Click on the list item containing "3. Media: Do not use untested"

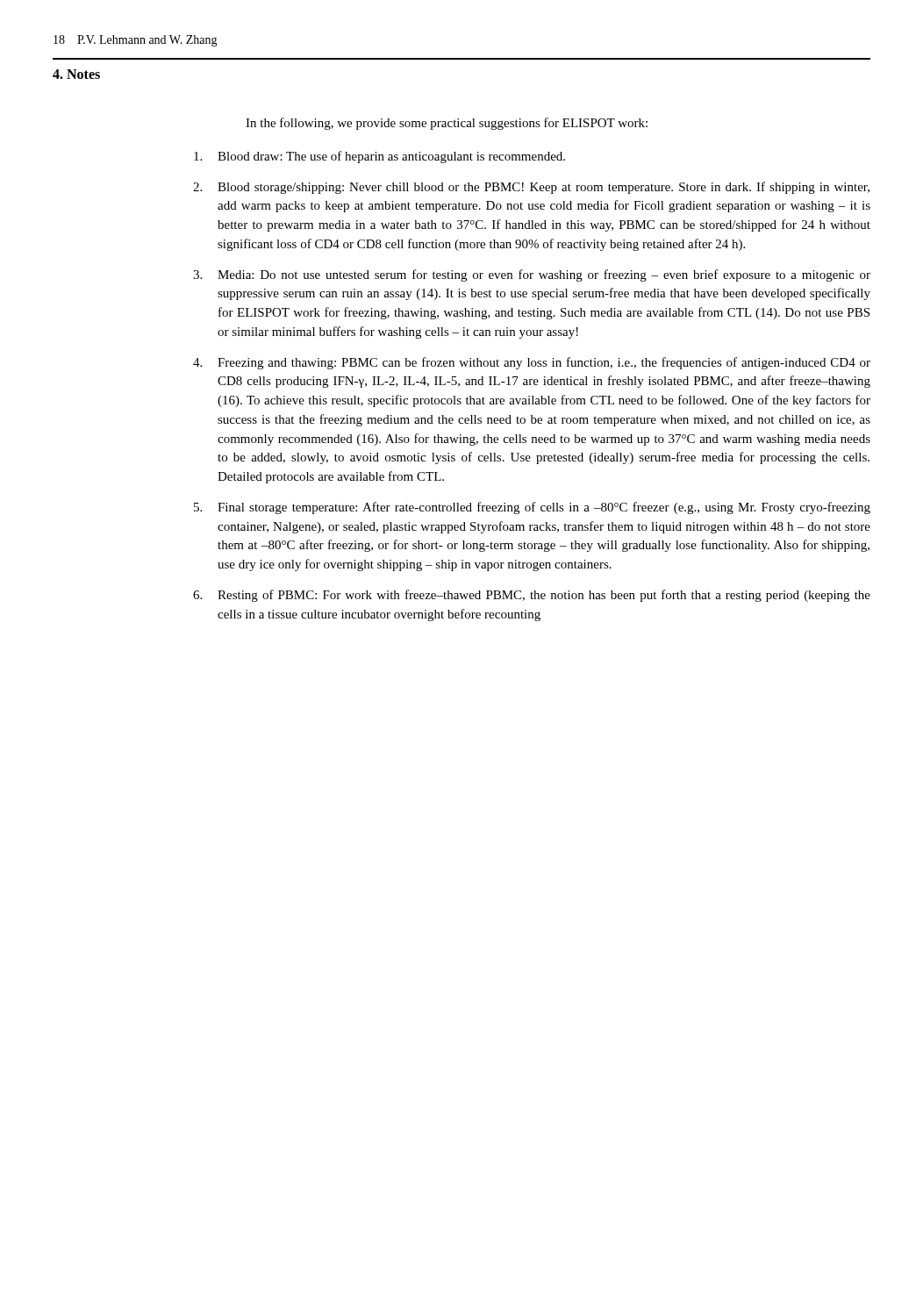pos(532,304)
